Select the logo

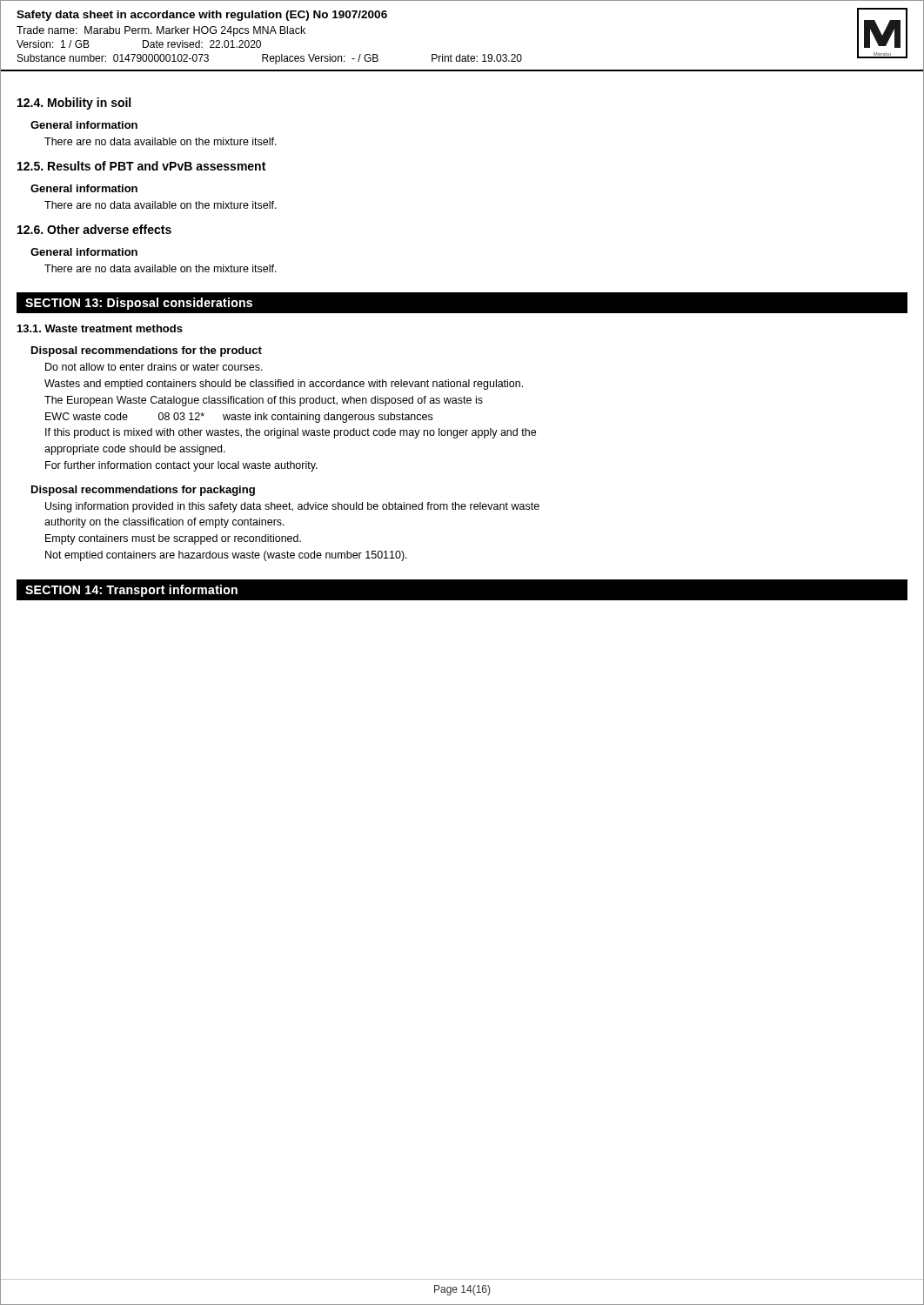[x=882, y=34]
